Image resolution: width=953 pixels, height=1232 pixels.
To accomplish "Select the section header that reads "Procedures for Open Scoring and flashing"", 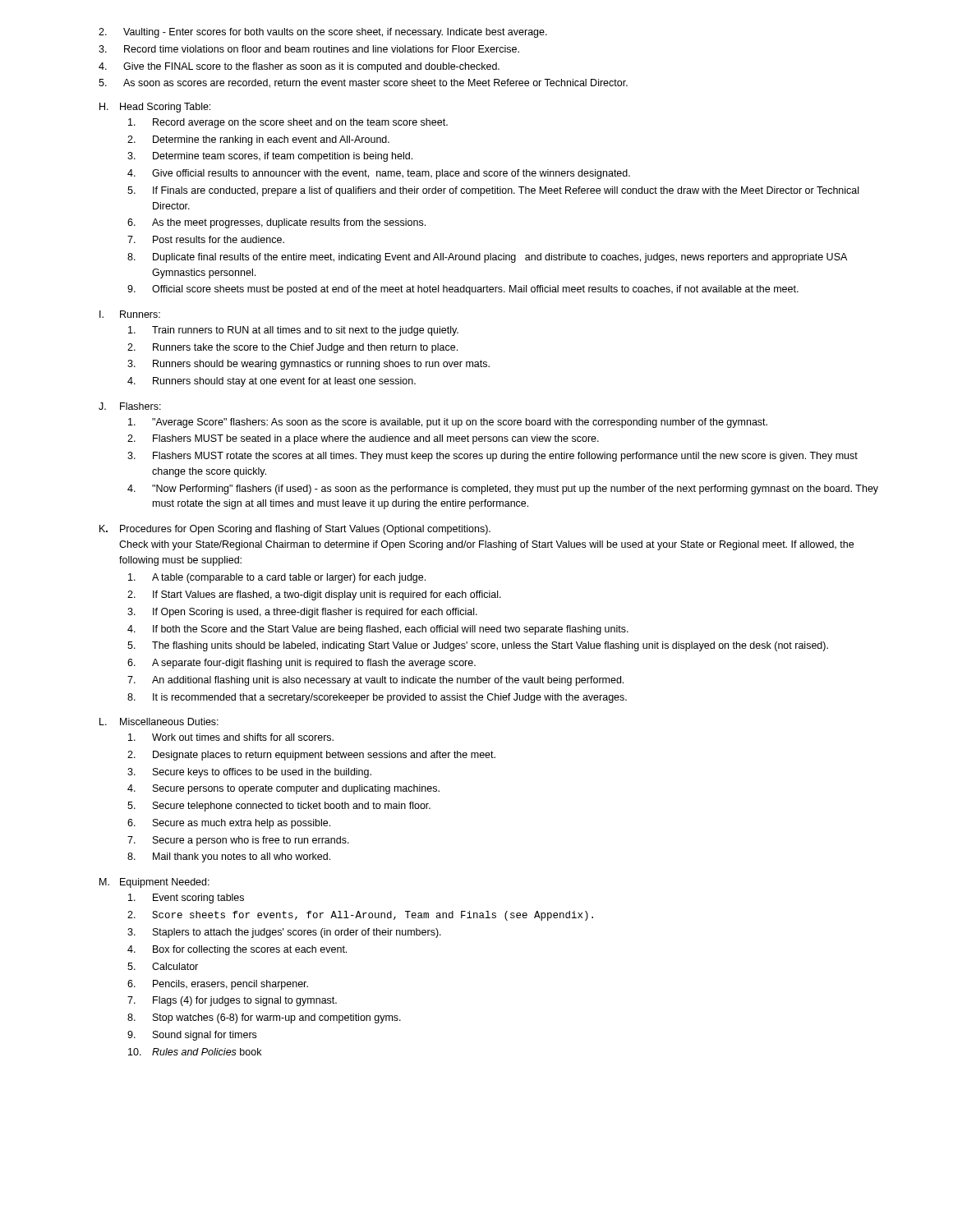I will 305,529.
